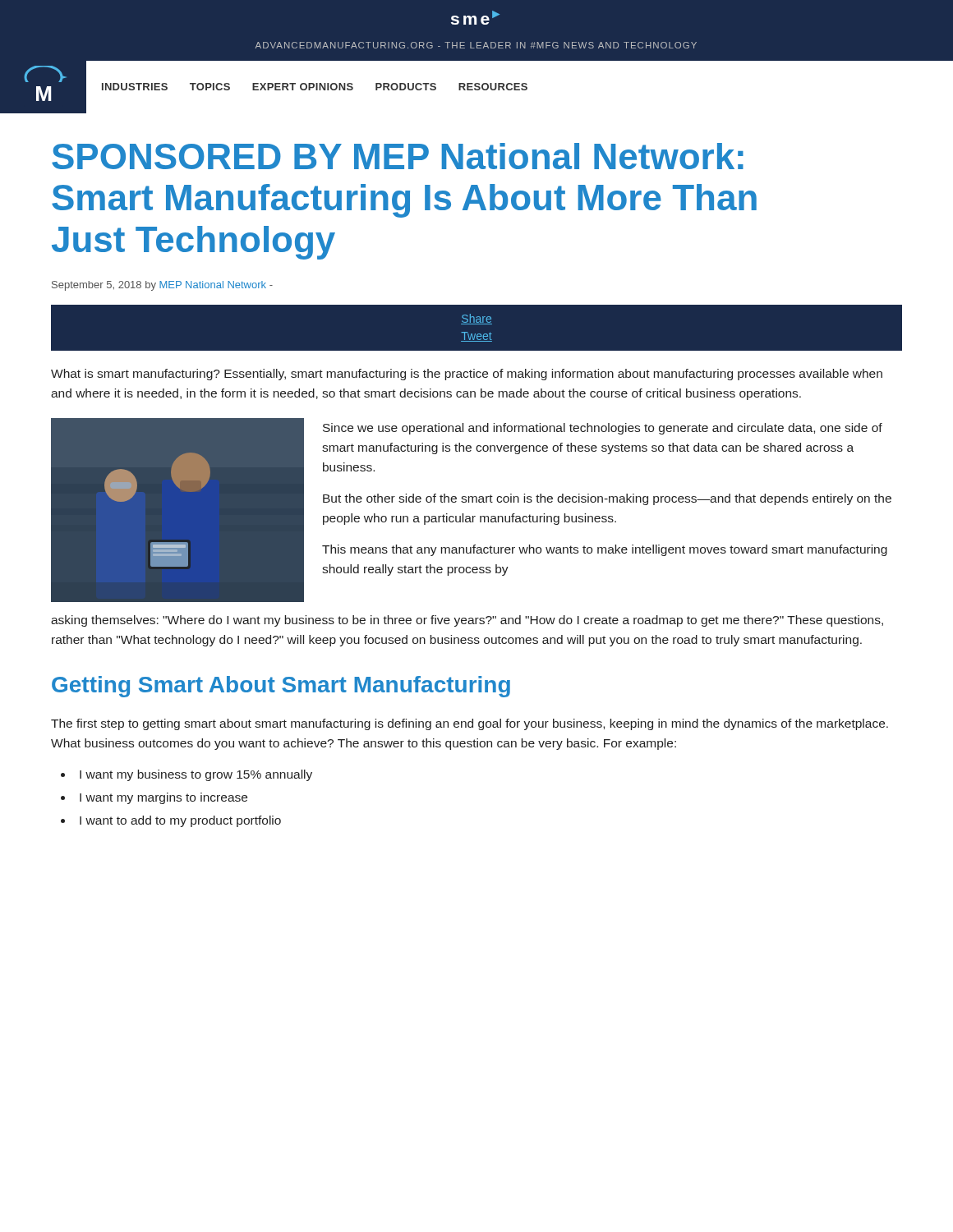Click on the photo
The image size is (953, 1232).
[x=177, y=510]
